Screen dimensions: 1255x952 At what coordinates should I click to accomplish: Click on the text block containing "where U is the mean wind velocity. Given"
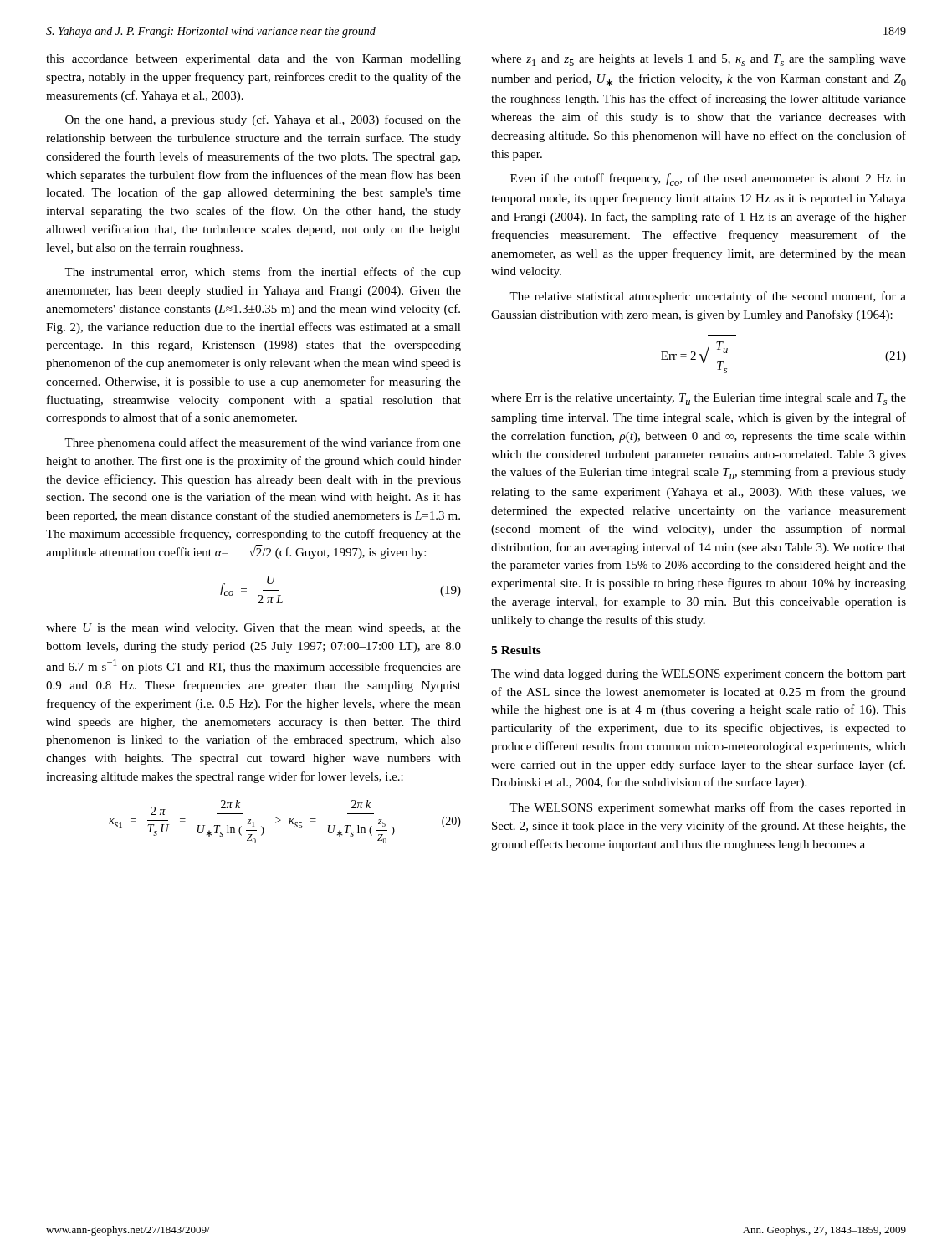253,702
